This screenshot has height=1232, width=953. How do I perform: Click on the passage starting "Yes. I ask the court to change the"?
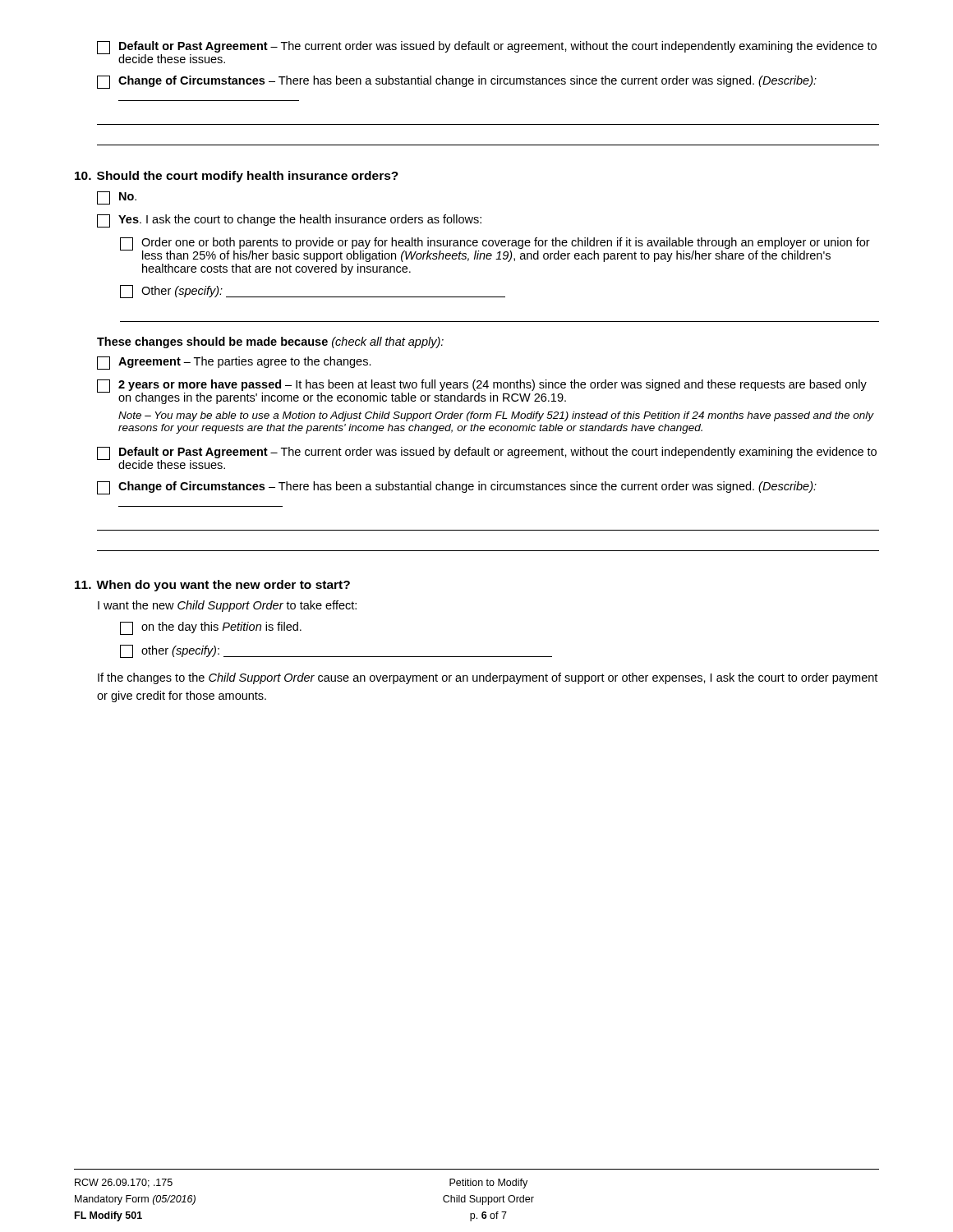pyautogui.click(x=488, y=220)
